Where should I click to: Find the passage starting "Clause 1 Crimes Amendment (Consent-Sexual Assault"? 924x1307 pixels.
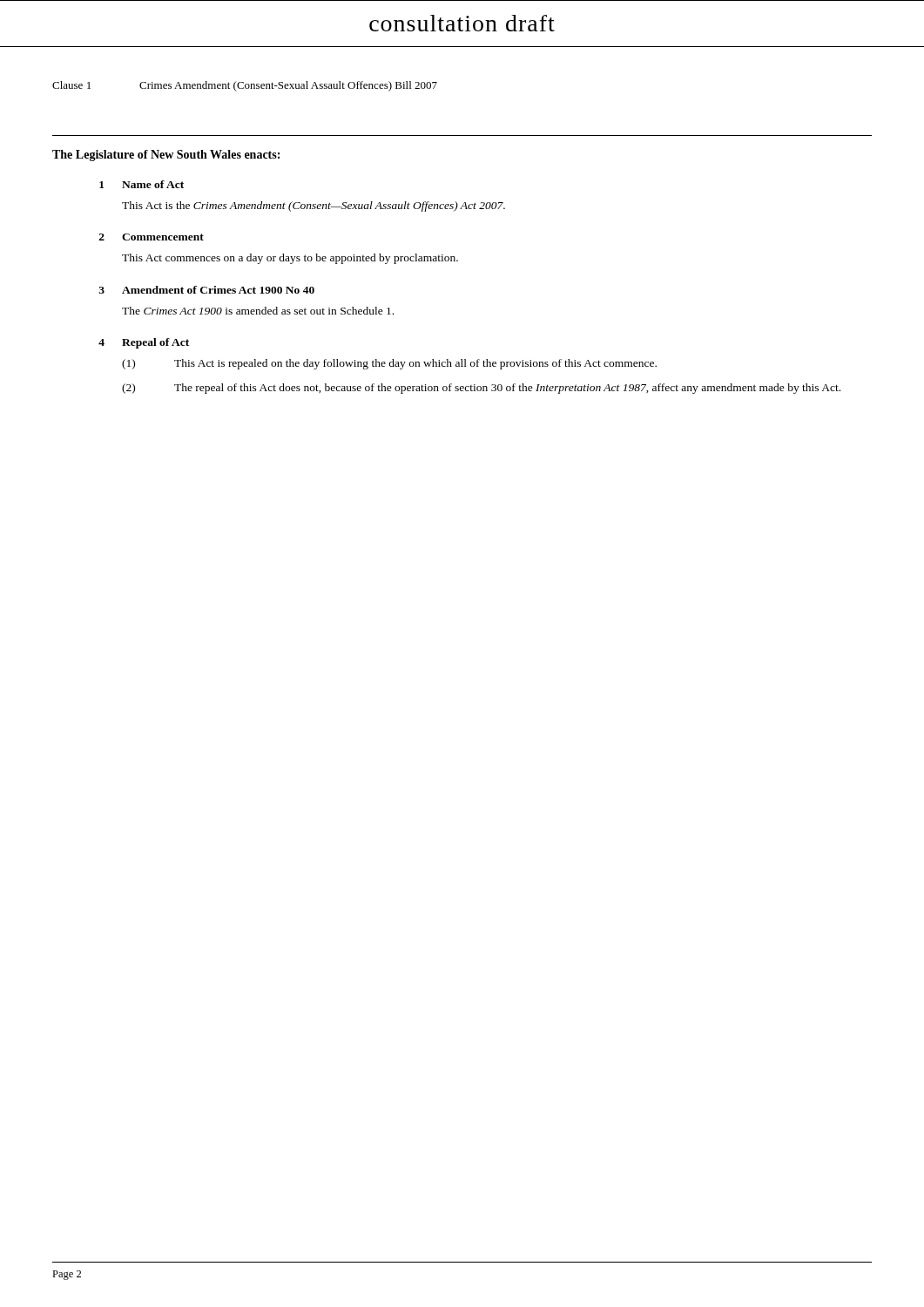[245, 85]
